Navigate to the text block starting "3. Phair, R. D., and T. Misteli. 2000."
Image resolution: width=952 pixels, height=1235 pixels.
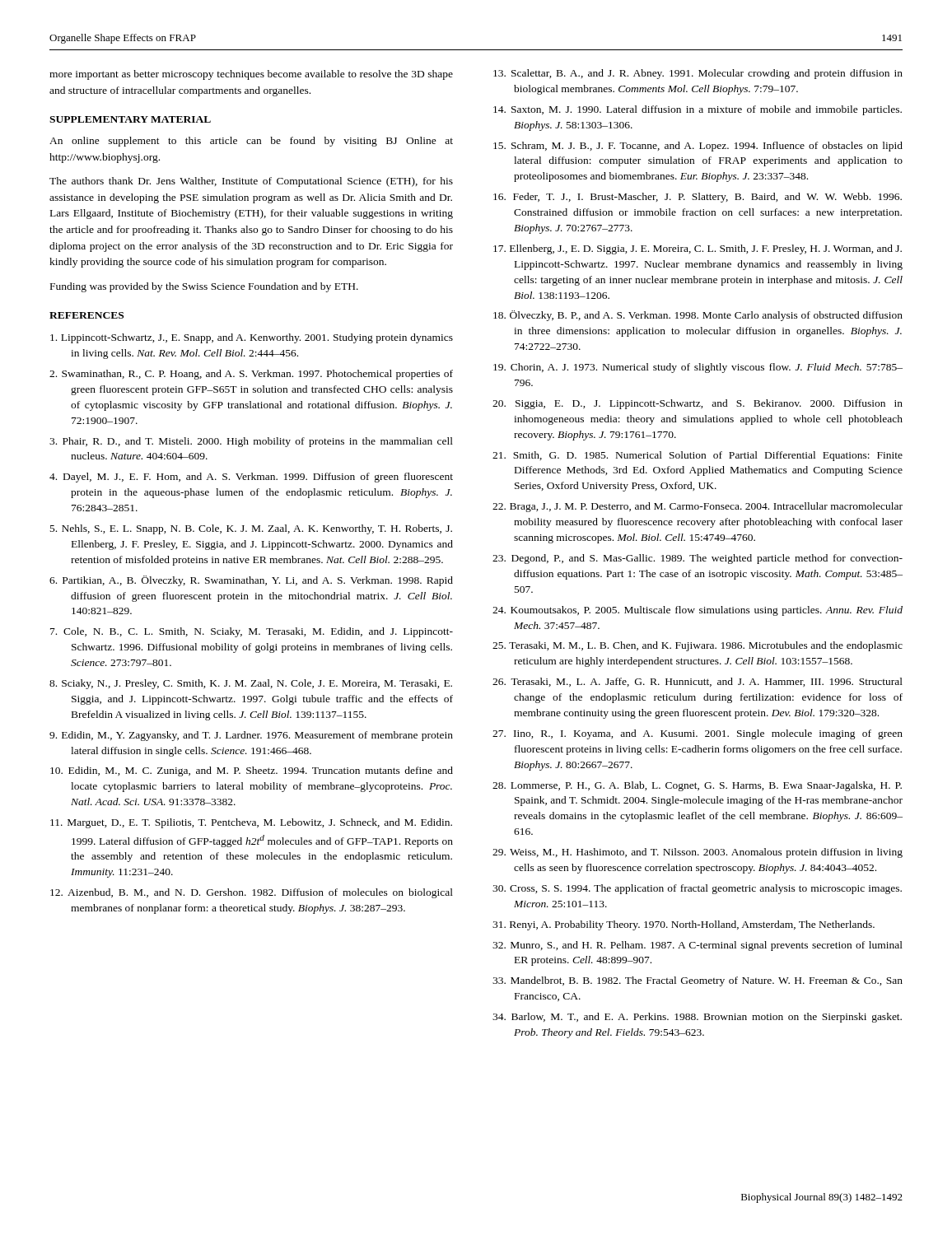tap(251, 448)
